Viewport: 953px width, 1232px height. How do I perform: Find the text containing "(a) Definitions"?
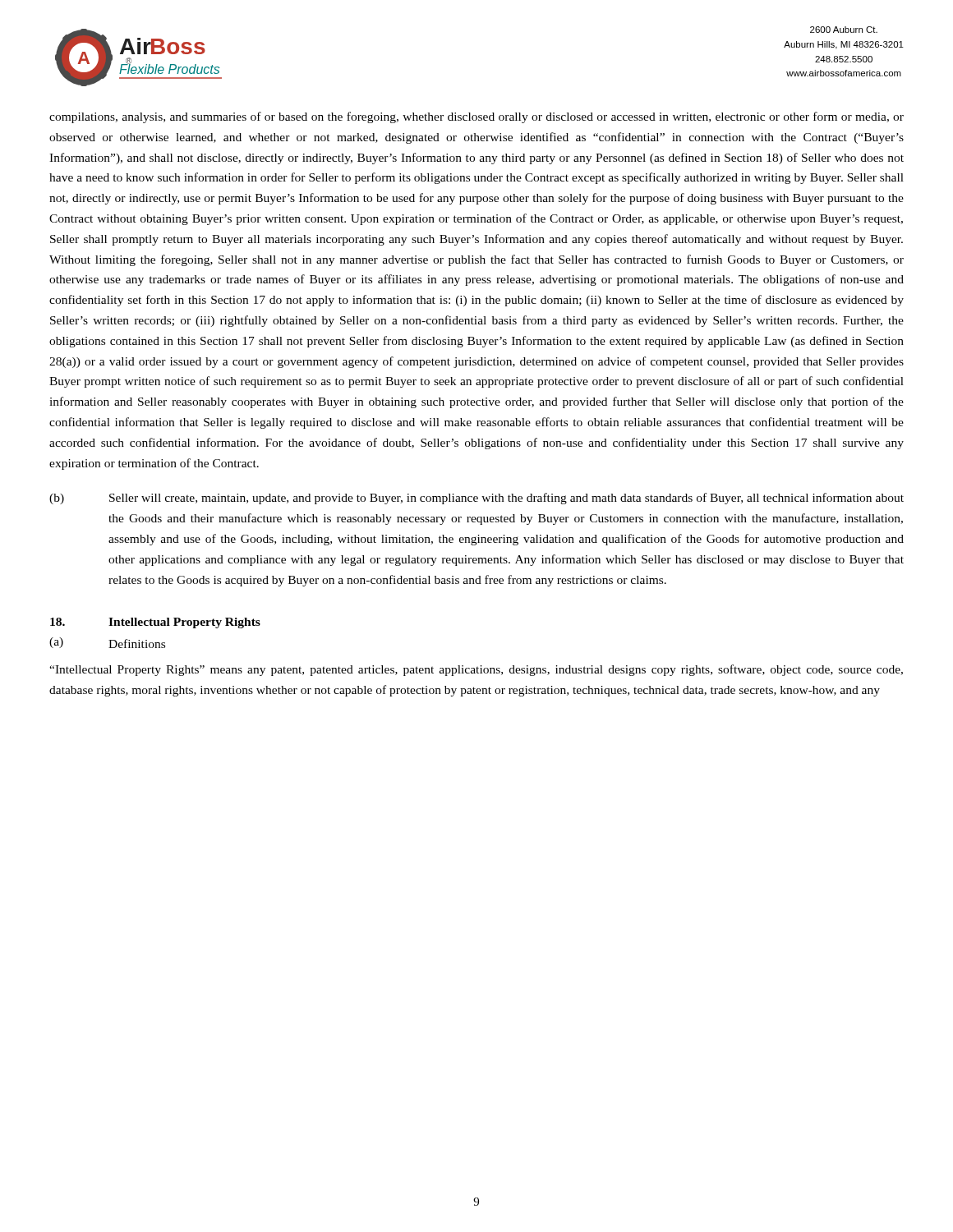coord(107,645)
